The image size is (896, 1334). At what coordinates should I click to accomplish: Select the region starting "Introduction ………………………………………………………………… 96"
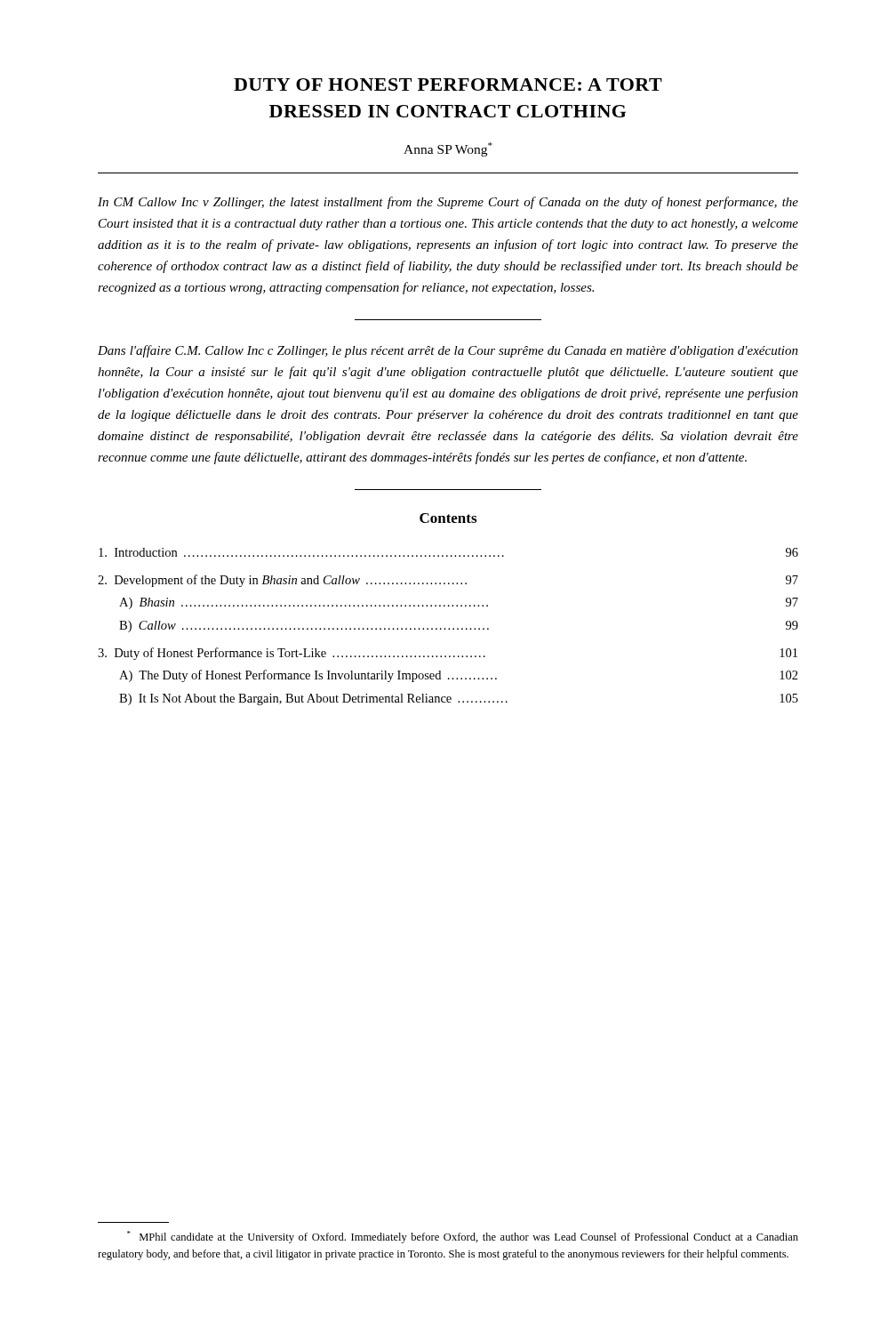pos(448,552)
